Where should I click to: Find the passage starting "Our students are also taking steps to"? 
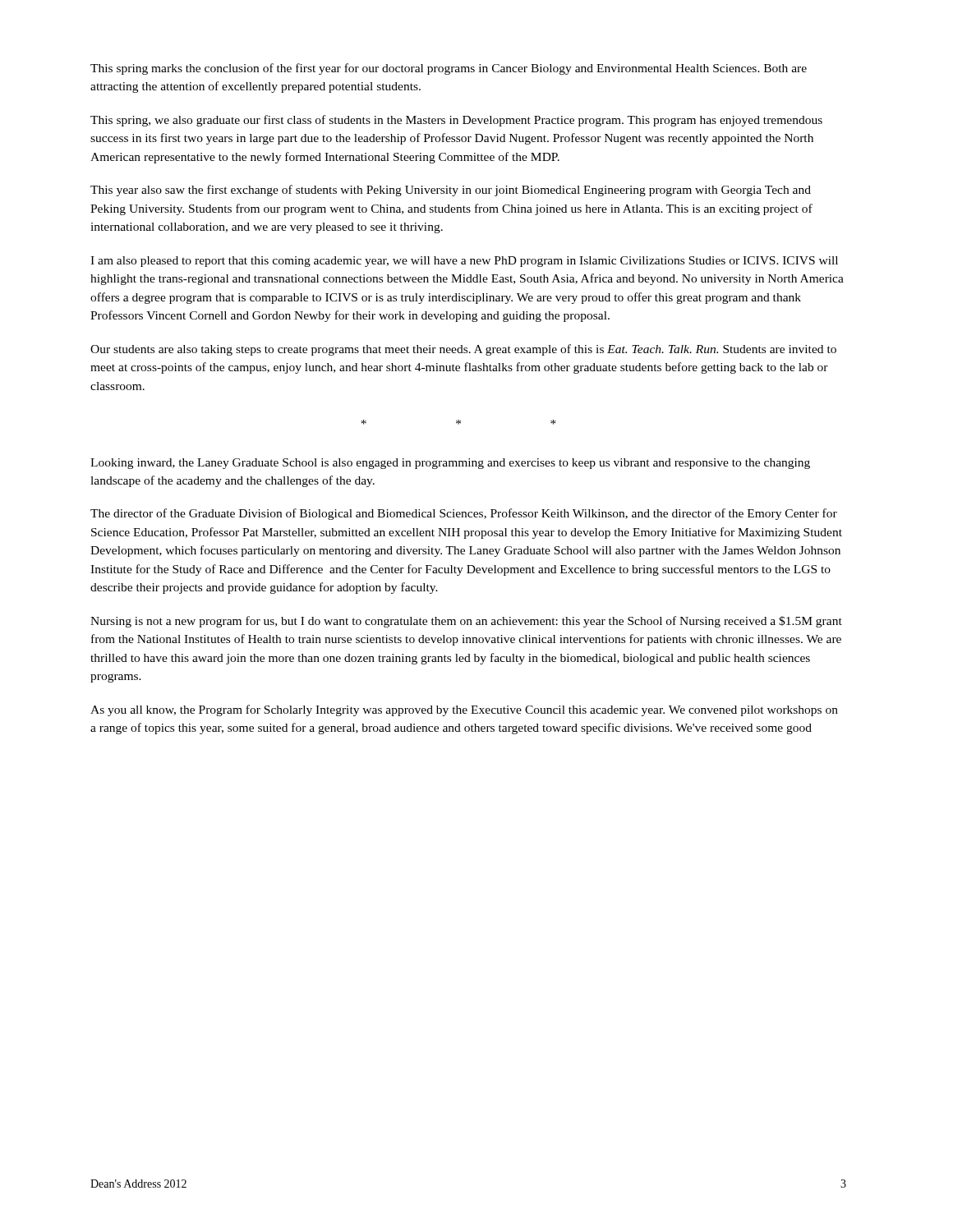coord(464,367)
